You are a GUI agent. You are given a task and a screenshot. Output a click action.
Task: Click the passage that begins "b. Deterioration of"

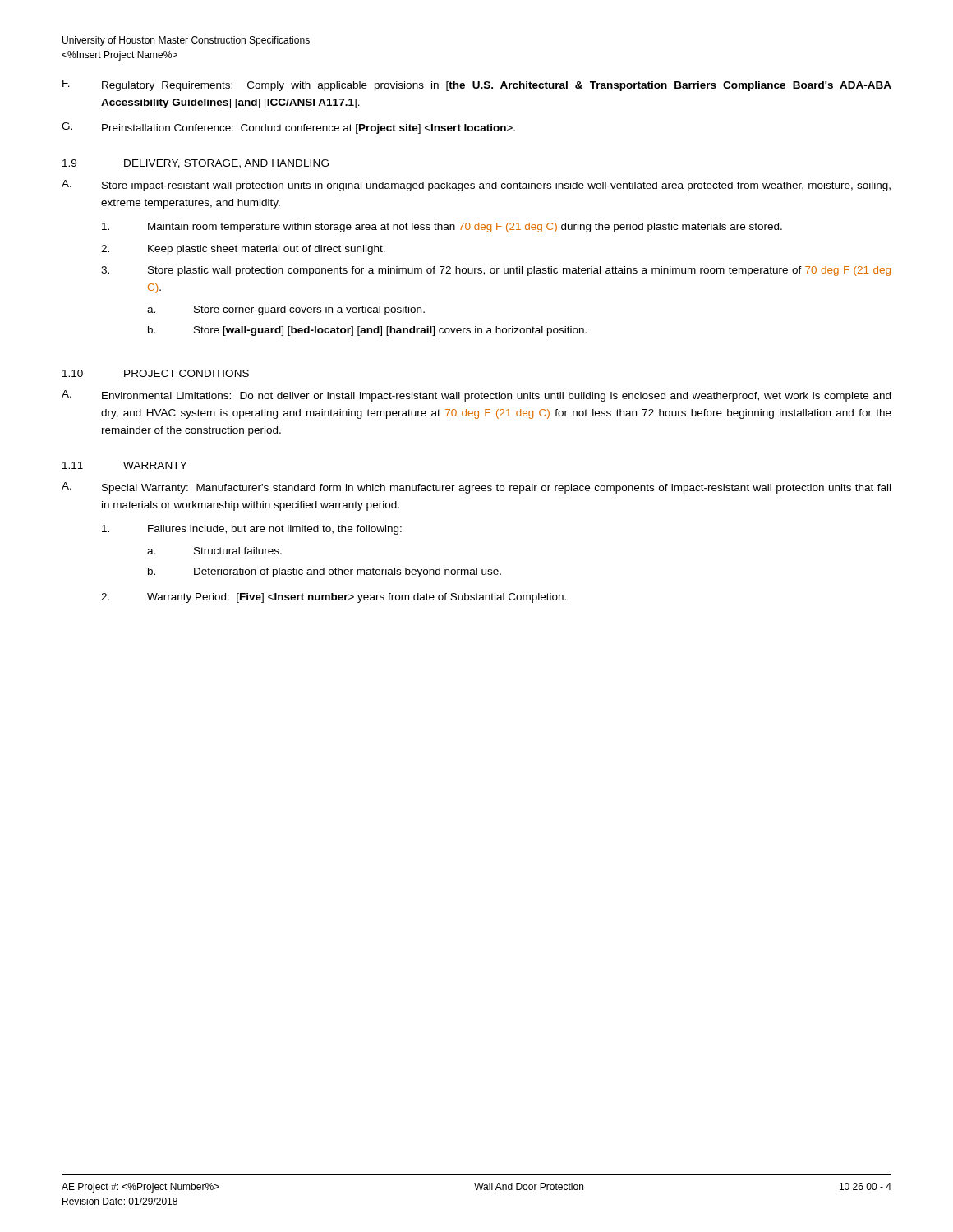[x=325, y=572]
